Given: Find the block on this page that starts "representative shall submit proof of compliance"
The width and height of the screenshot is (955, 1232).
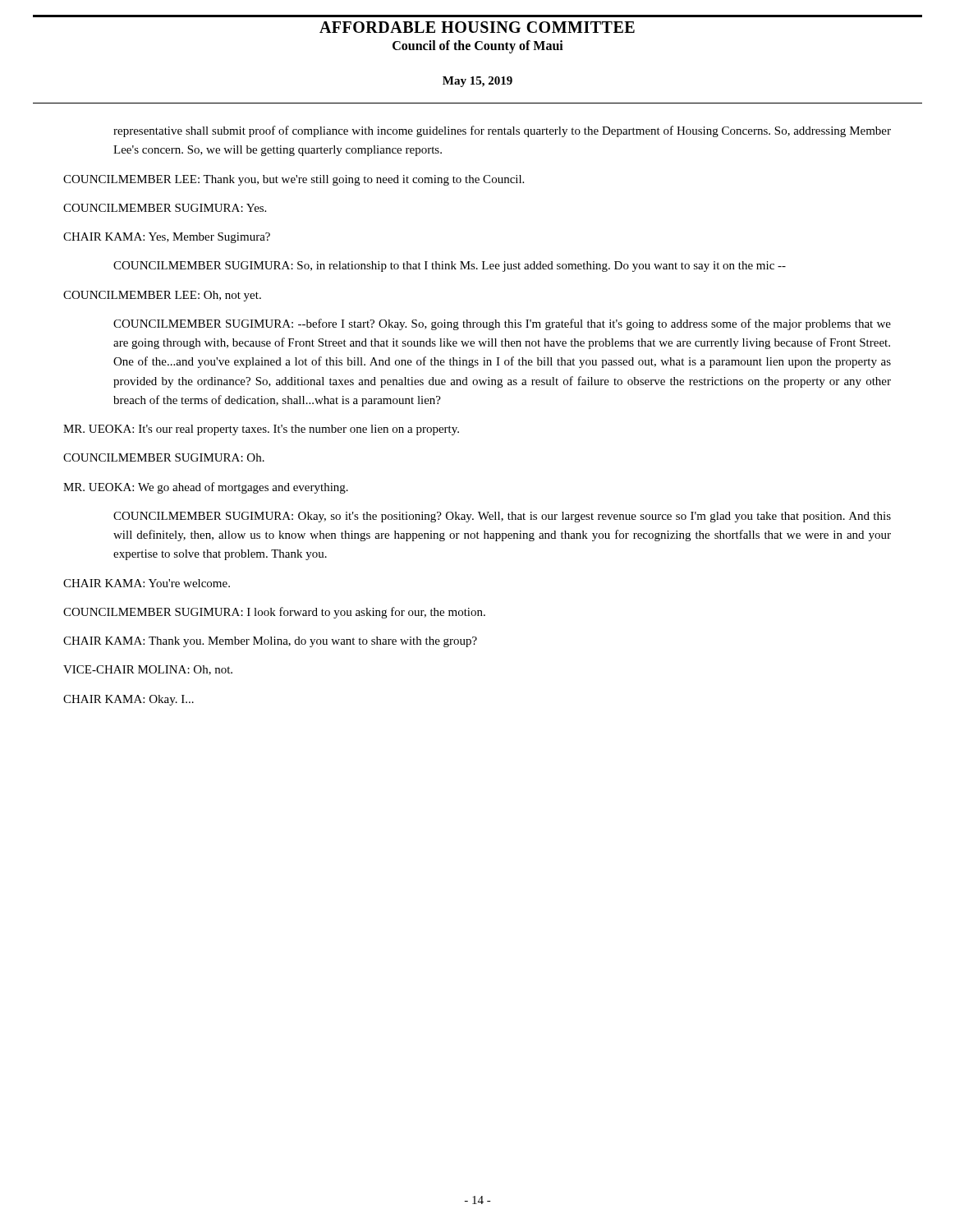Looking at the screenshot, I should pos(502,140).
